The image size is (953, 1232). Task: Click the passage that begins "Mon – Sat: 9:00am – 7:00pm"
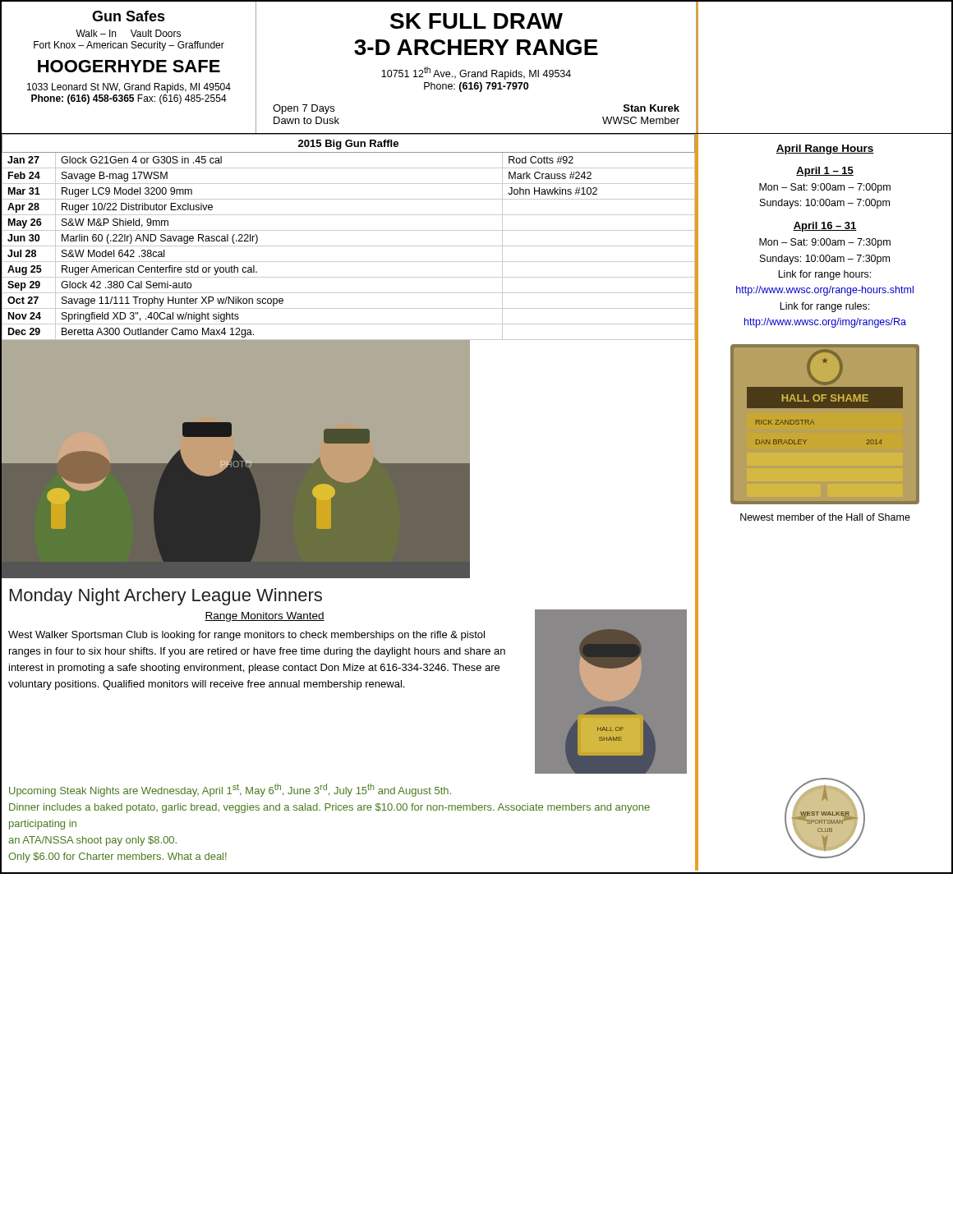pos(825,195)
